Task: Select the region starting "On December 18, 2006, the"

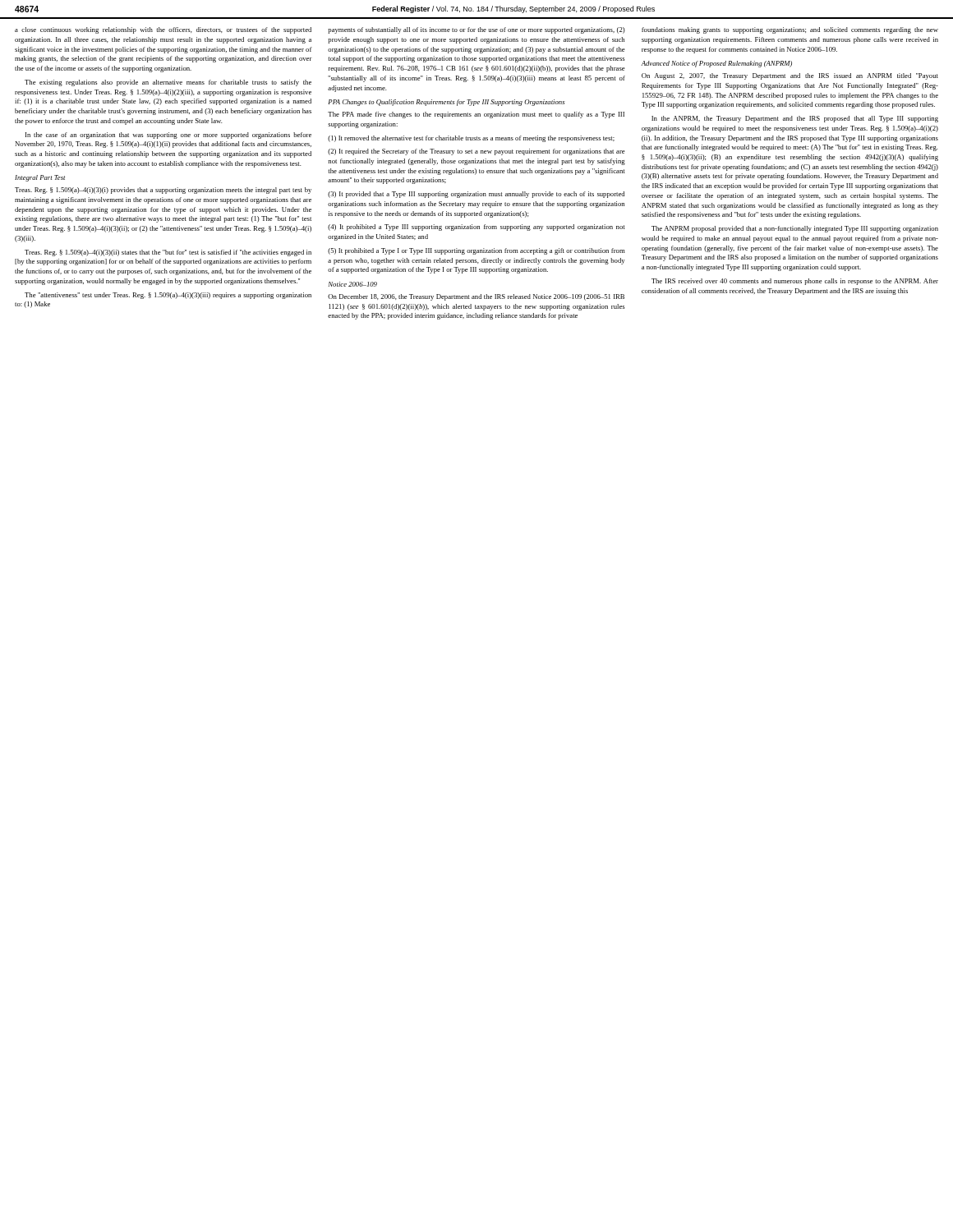Action: coord(476,307)
